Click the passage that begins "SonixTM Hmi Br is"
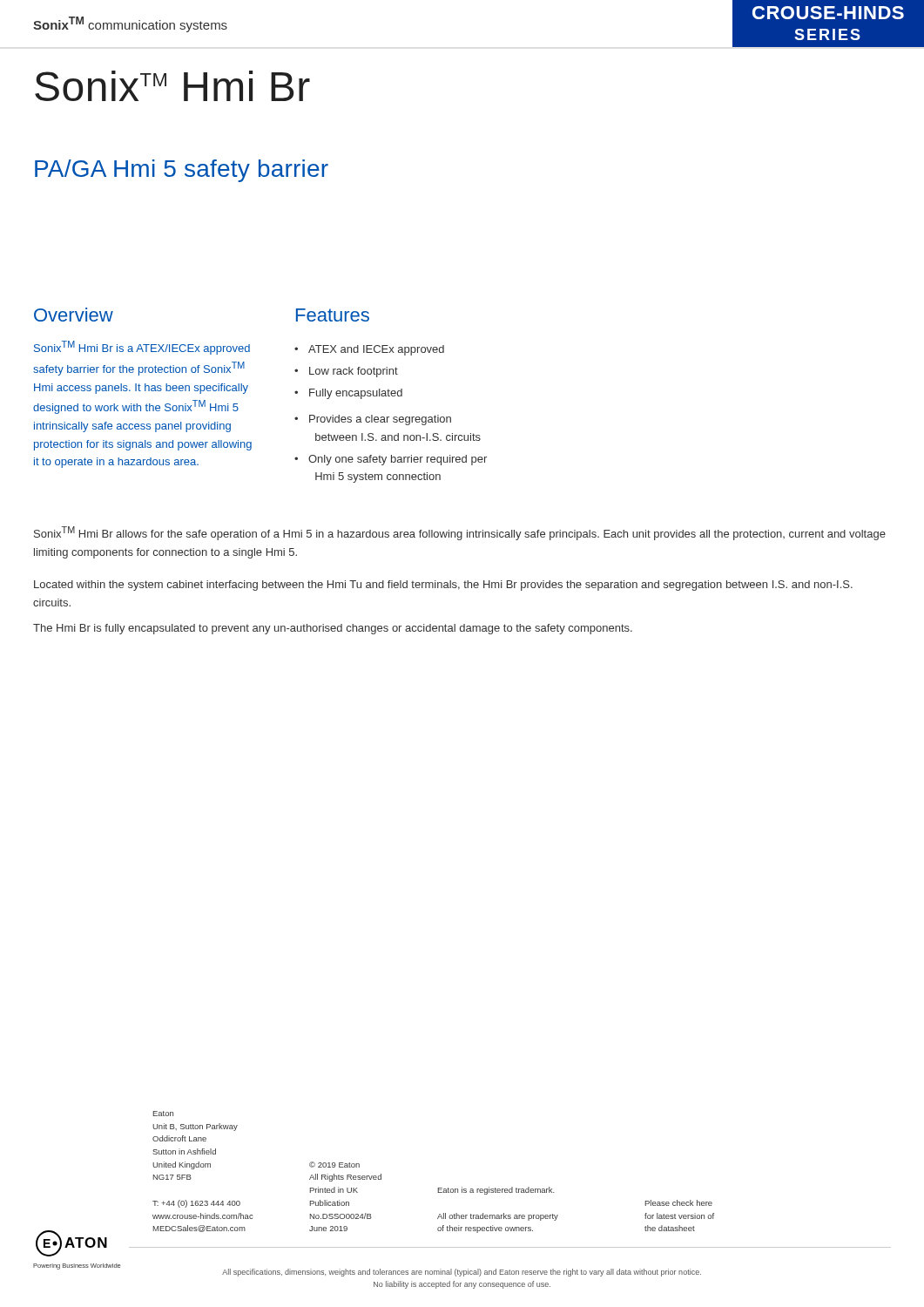Image resolution: width=924 pixels, height=1307 pixels. tap(143, 403)
